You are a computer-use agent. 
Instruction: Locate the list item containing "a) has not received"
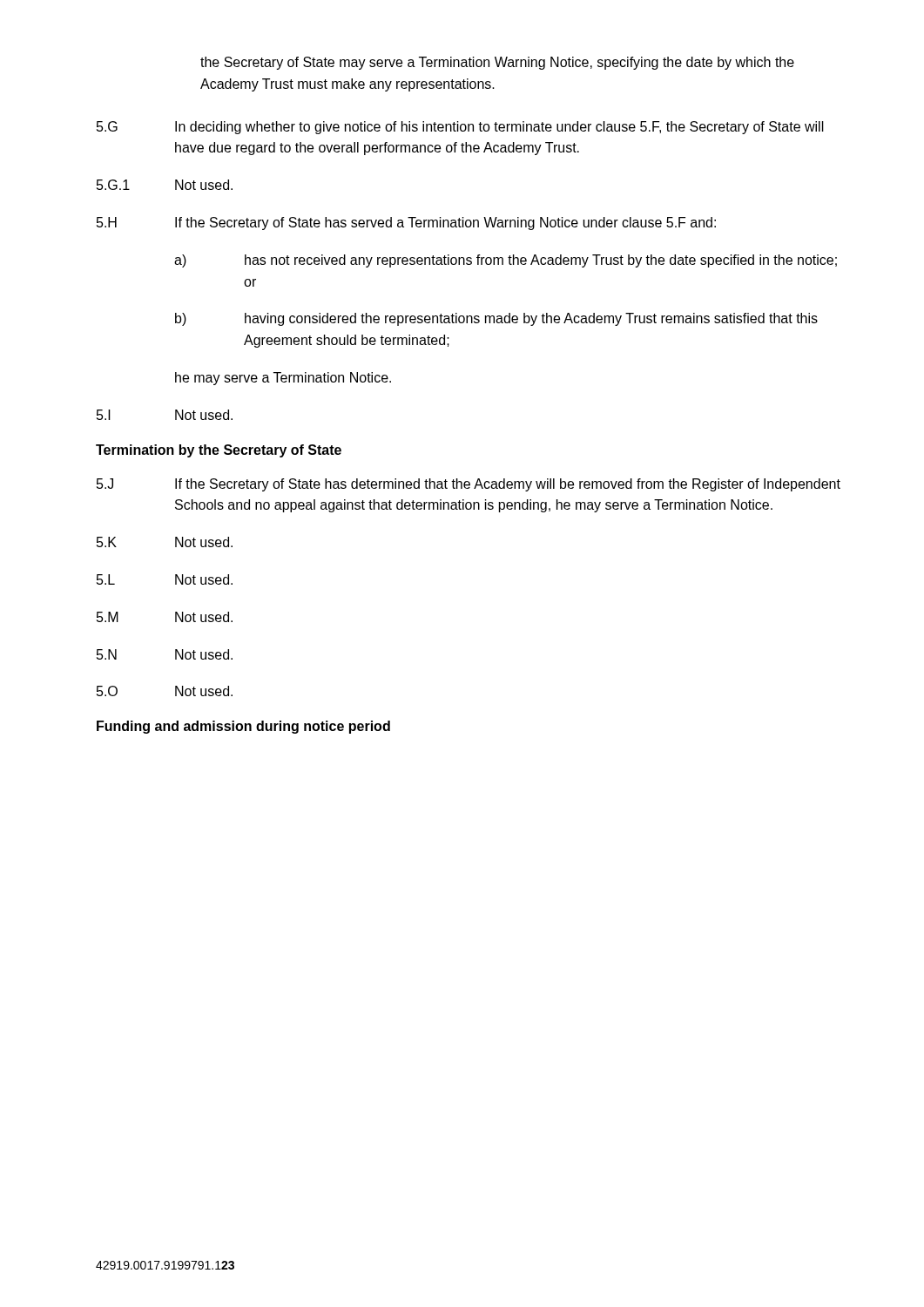[x=510, y=271]
